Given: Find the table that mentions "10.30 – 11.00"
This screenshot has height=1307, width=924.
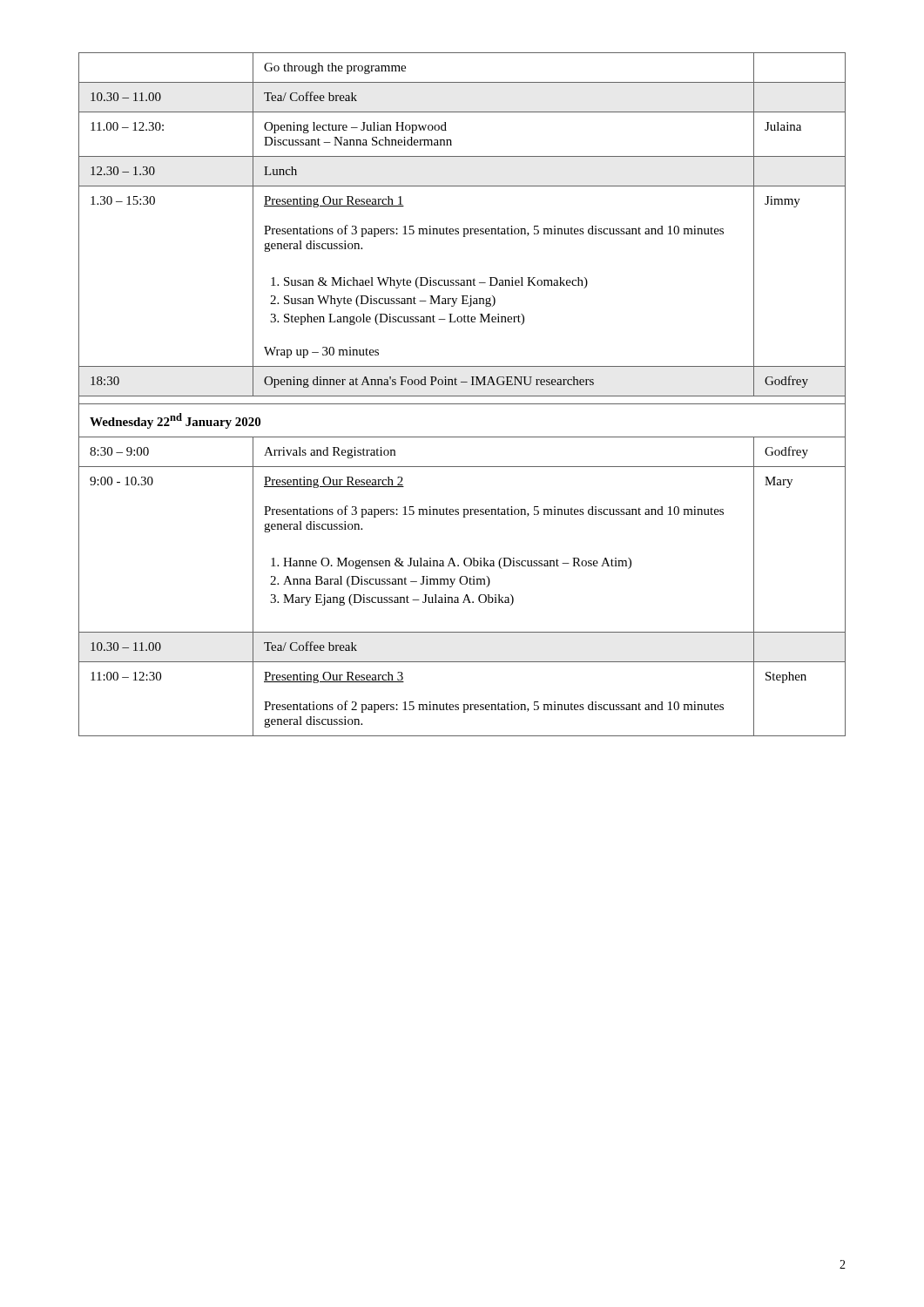Looking at the screenshot, I should 462,394.
